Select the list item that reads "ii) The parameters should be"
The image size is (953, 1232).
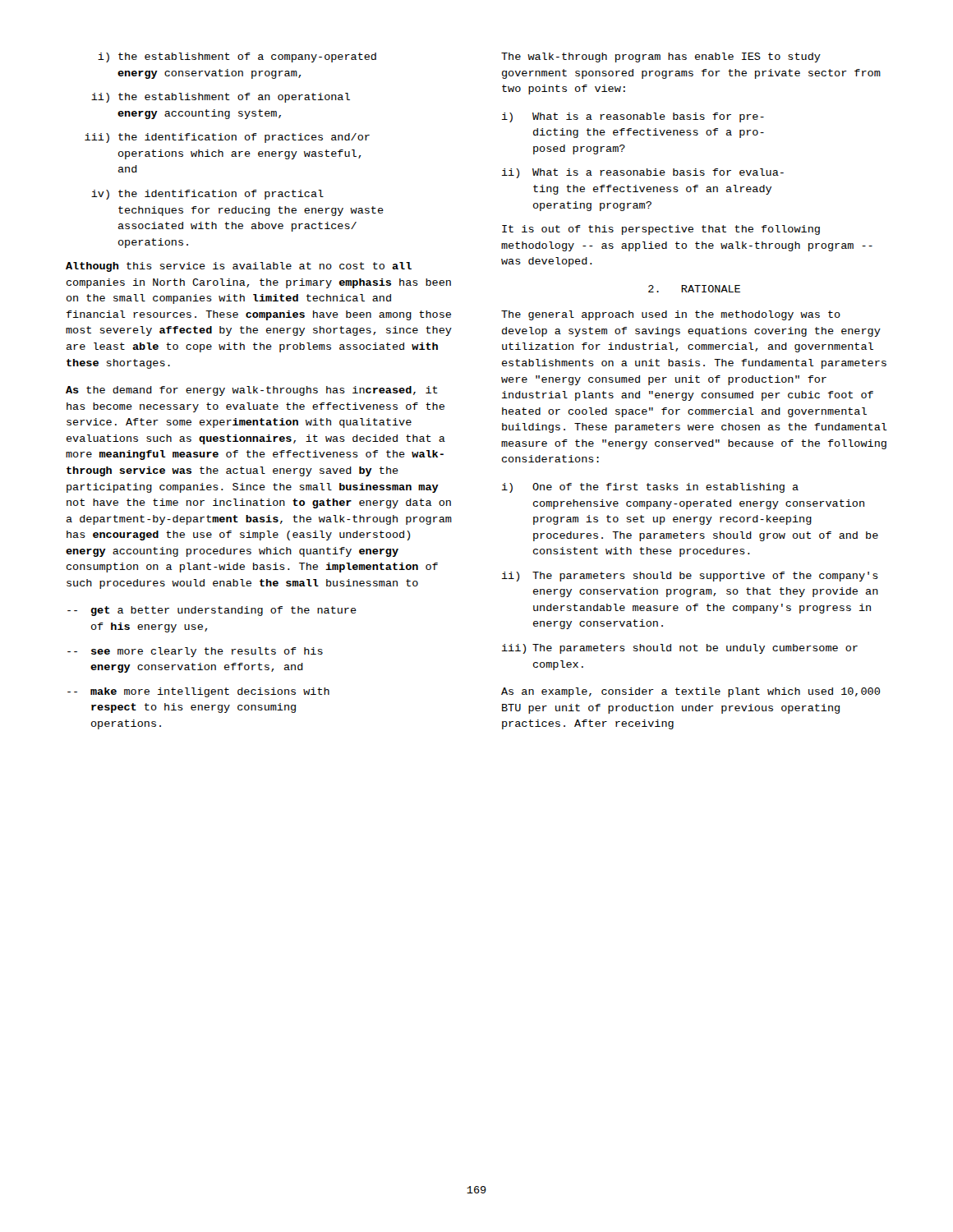(x=694, y=600)
